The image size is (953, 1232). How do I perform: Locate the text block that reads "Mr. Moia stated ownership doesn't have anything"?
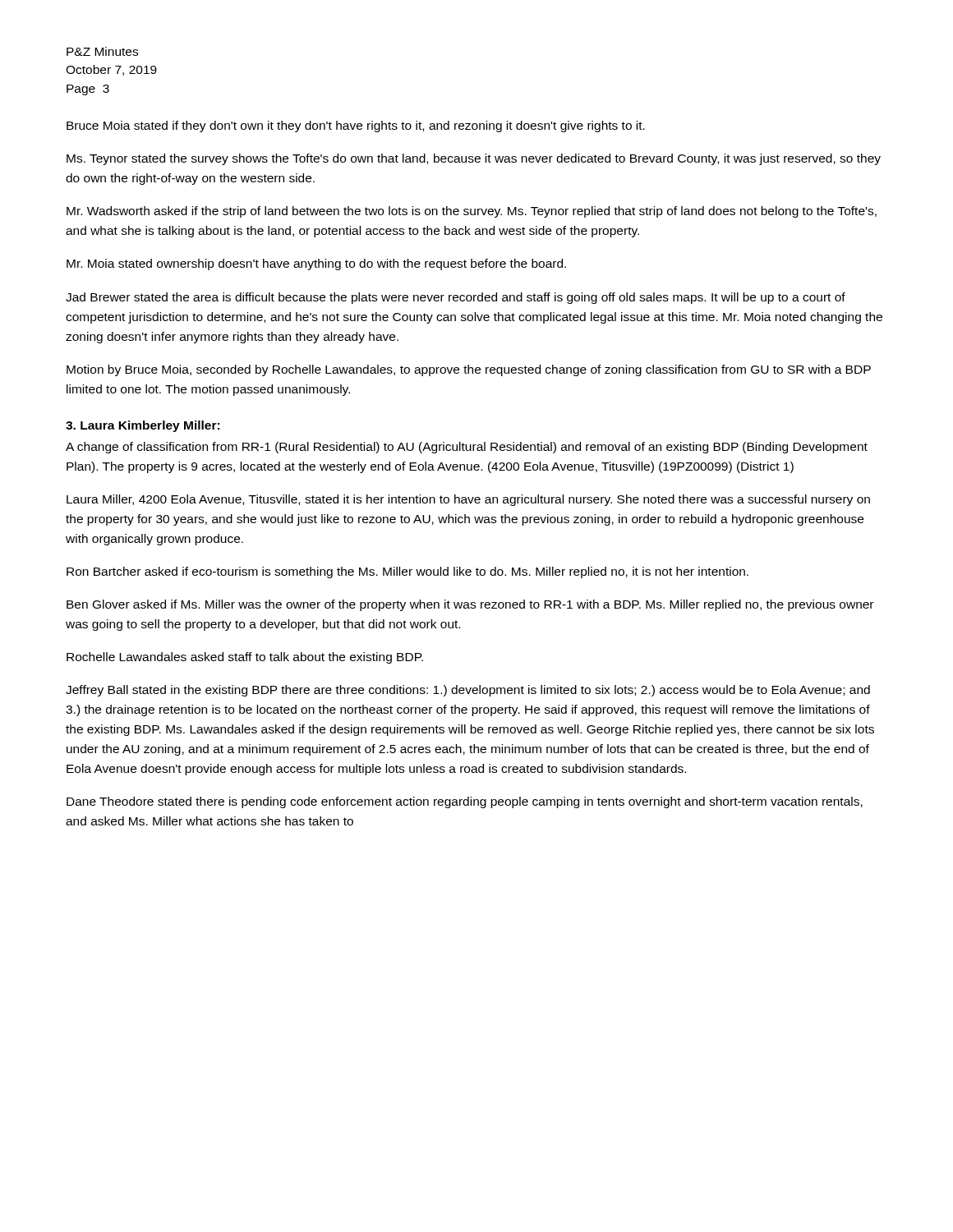(x=316, y=264)
